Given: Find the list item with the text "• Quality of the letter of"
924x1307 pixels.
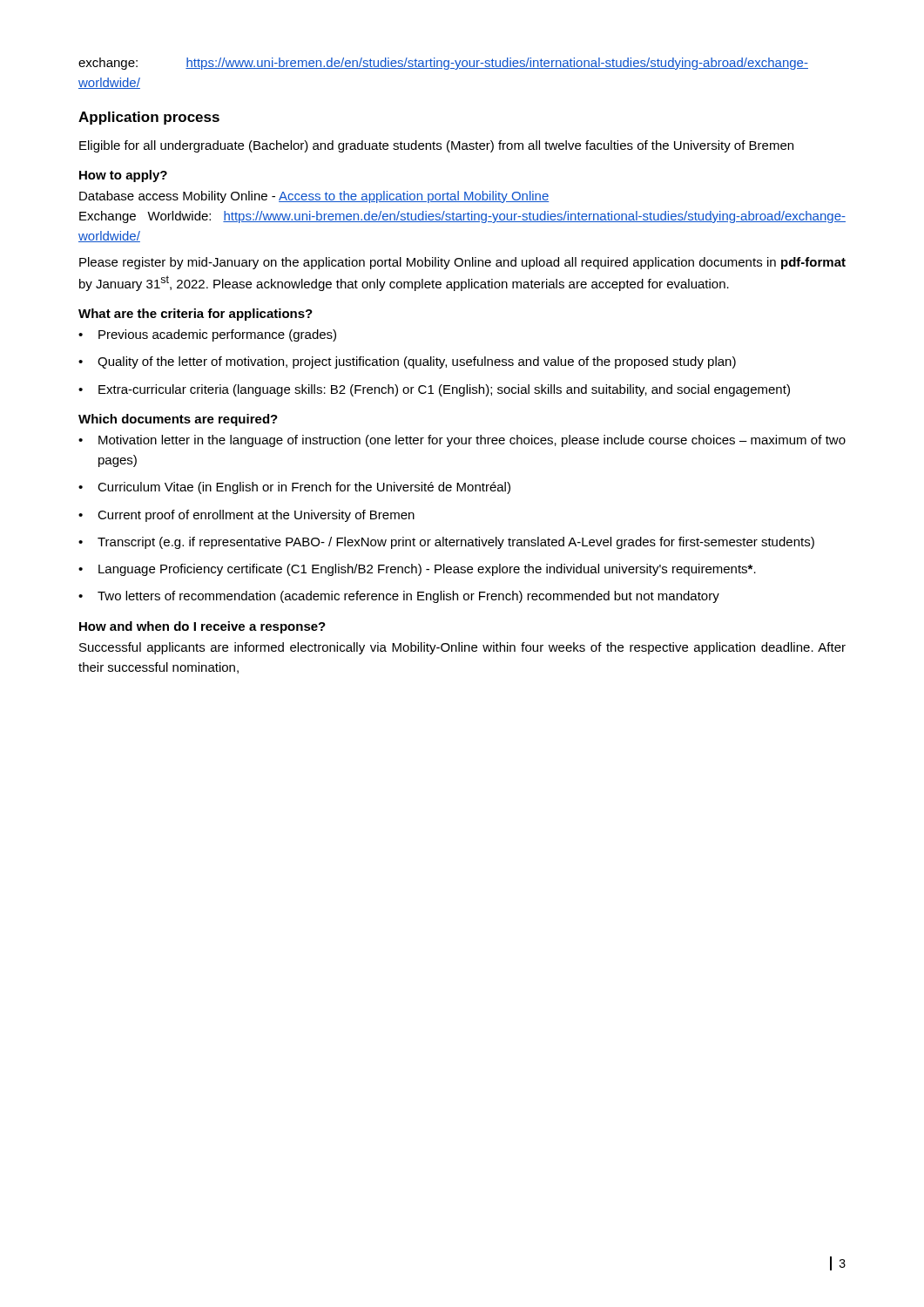Looking at the screenshot, I should click(x=462, y=361).
